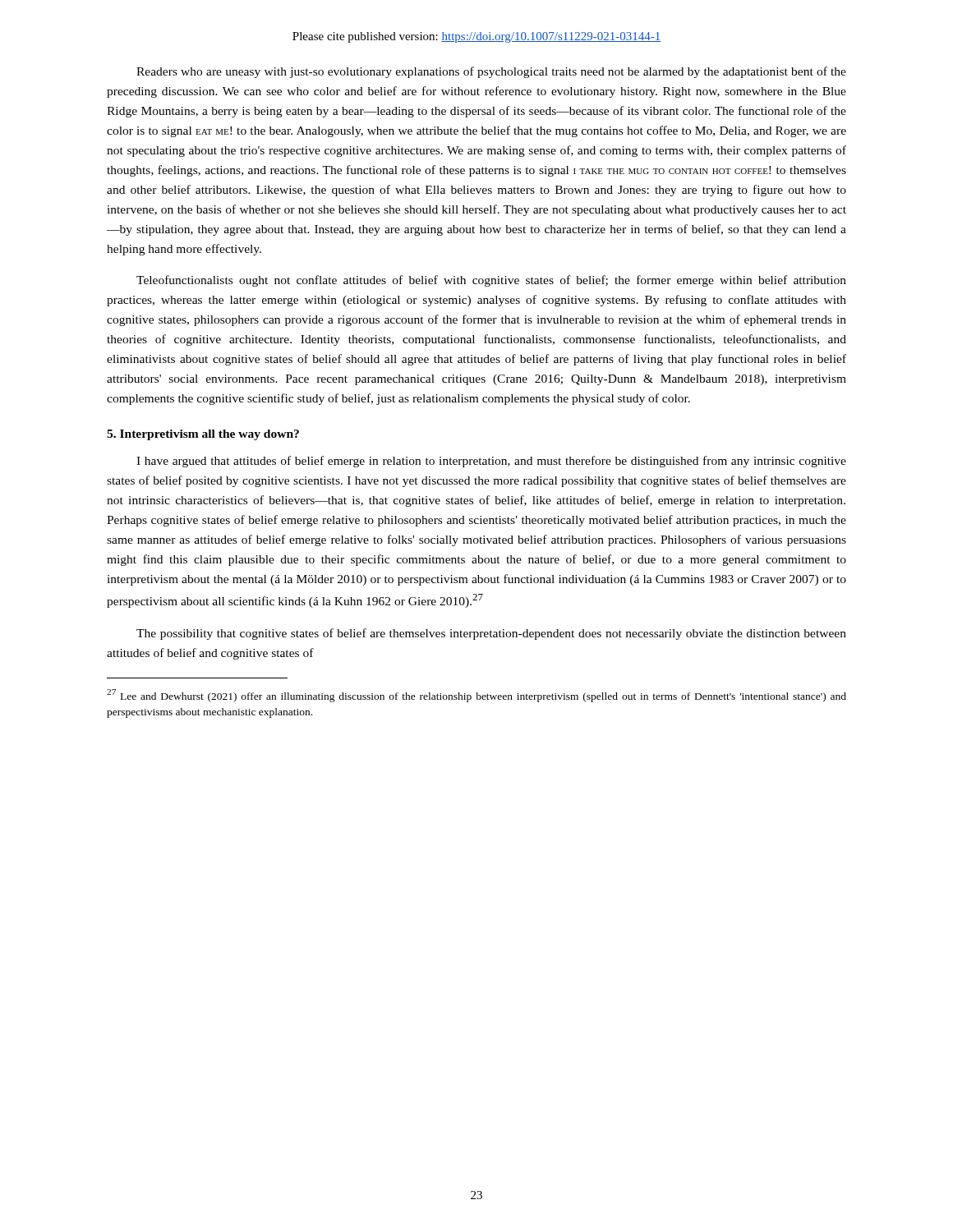Locate the element starting "The possibility that"
The image size is (953, 1232).
coord(476,642)
